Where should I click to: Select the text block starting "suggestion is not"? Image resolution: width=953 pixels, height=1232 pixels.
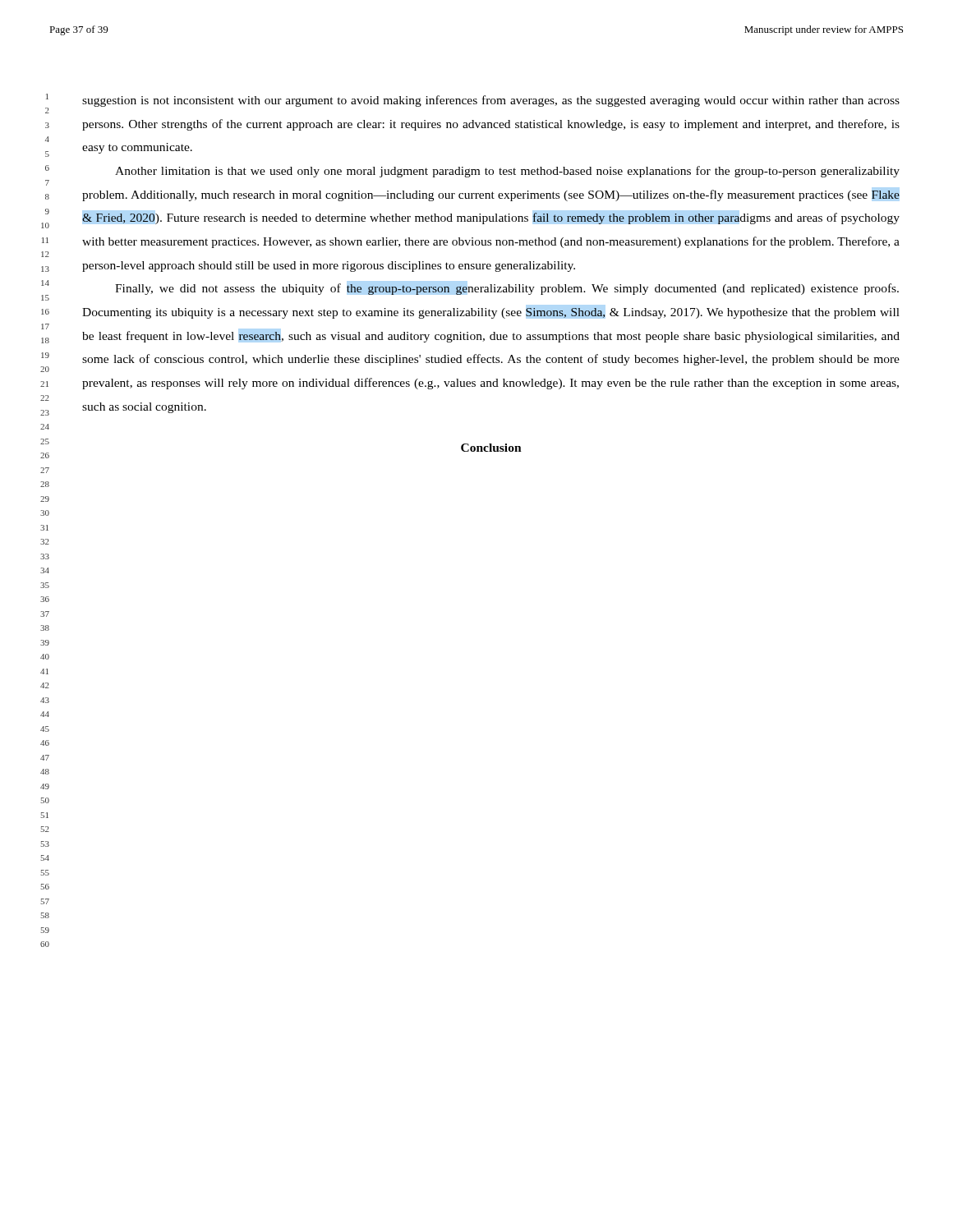491,123
